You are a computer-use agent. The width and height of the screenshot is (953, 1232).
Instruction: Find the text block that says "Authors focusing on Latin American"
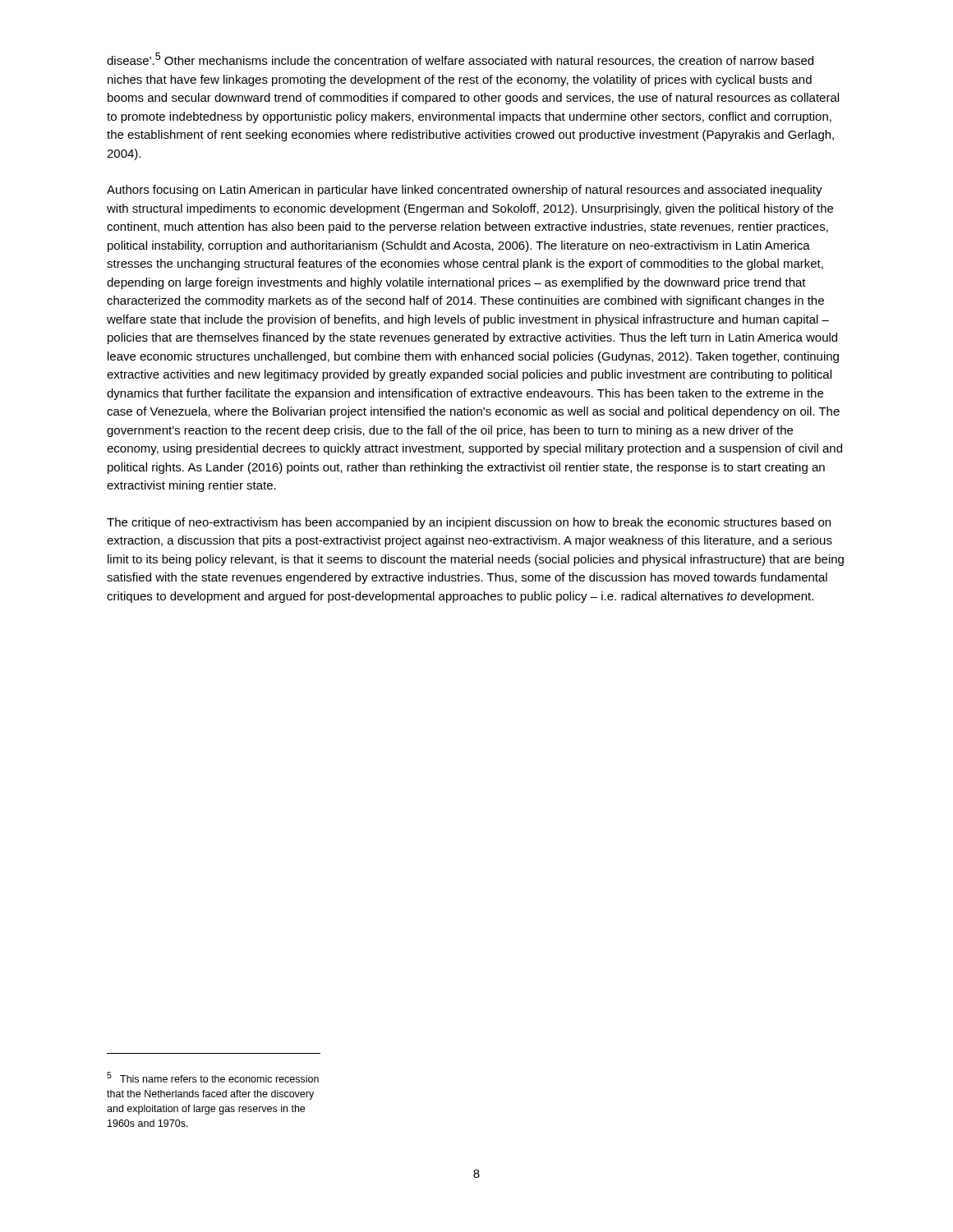(x=475, y=337)
